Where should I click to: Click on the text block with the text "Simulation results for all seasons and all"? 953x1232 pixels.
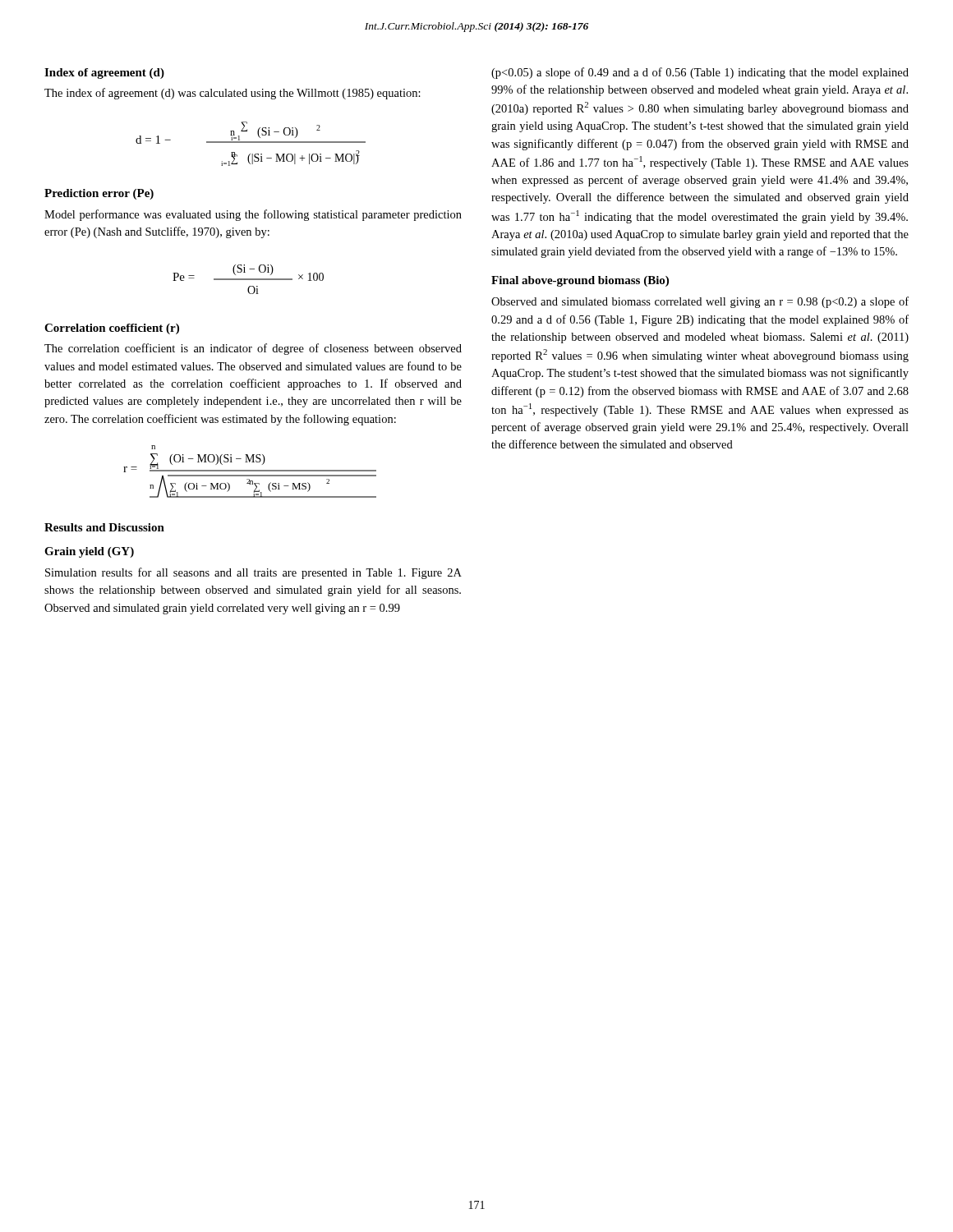coord(253,590)
